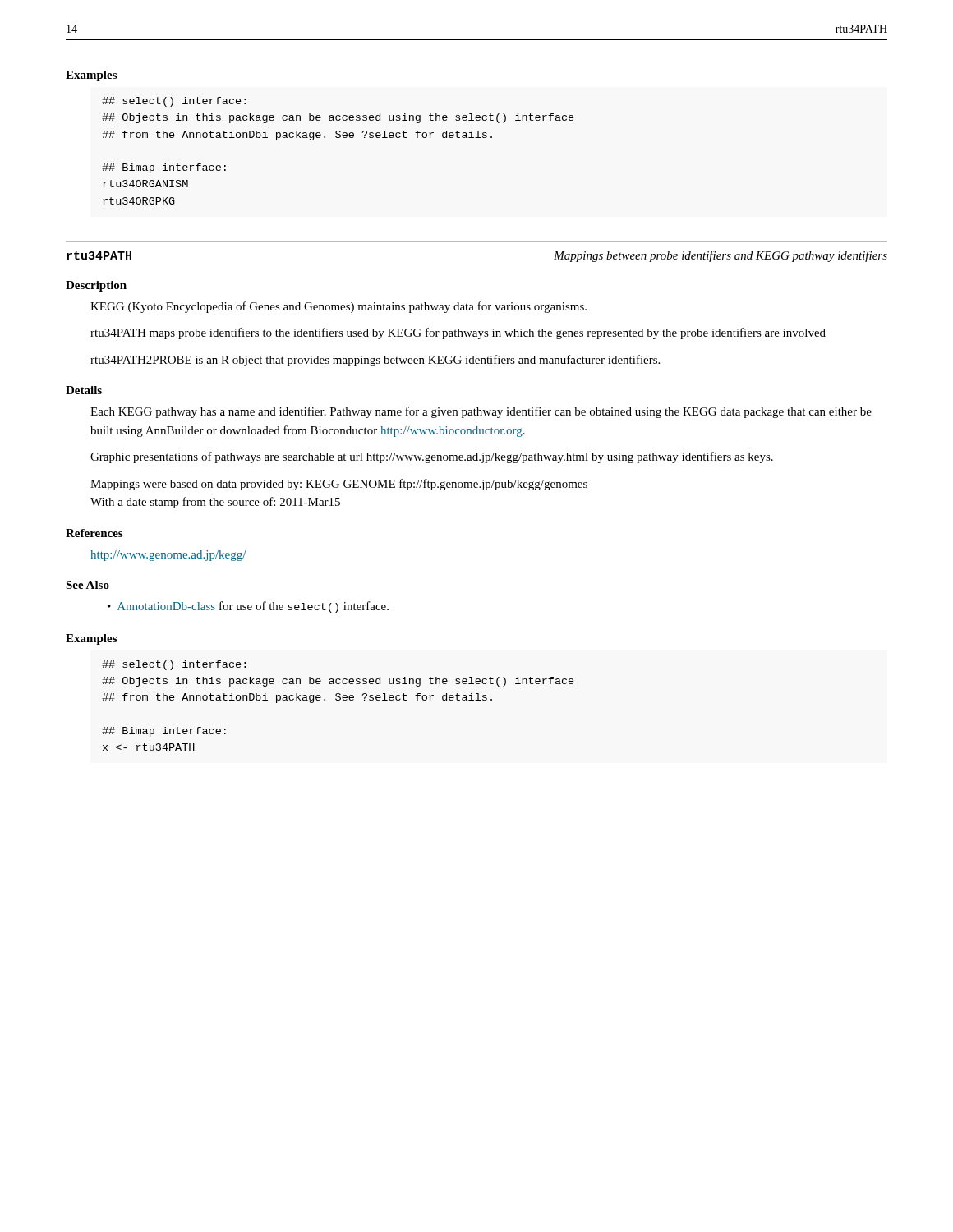The height and width of the screenshot is (1232, 953).
Task: Click on the text block starting "Mappings were based on data provided by:"
Action: [339, 493]
